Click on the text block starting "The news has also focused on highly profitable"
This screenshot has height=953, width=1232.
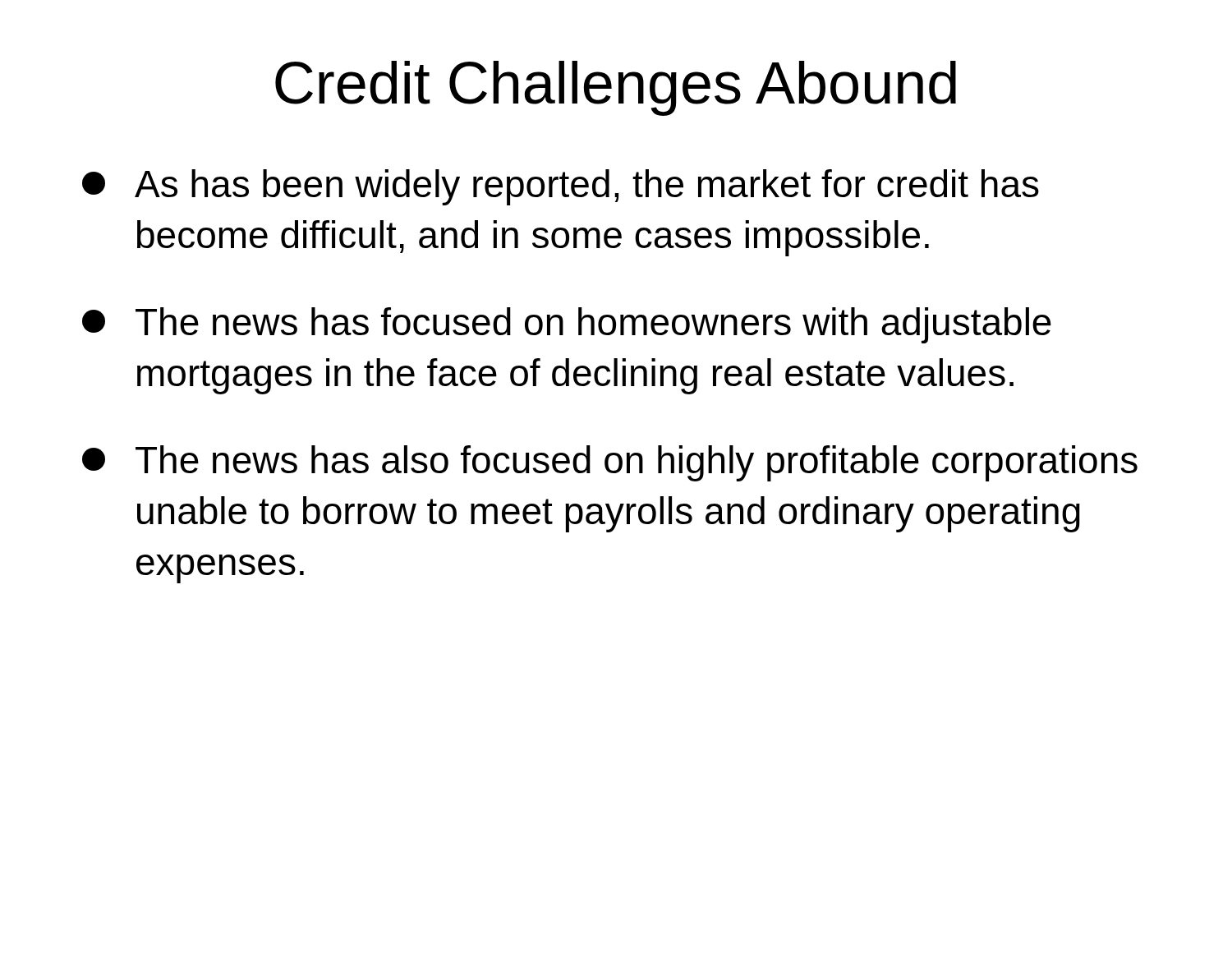click(x=616, y=511)
